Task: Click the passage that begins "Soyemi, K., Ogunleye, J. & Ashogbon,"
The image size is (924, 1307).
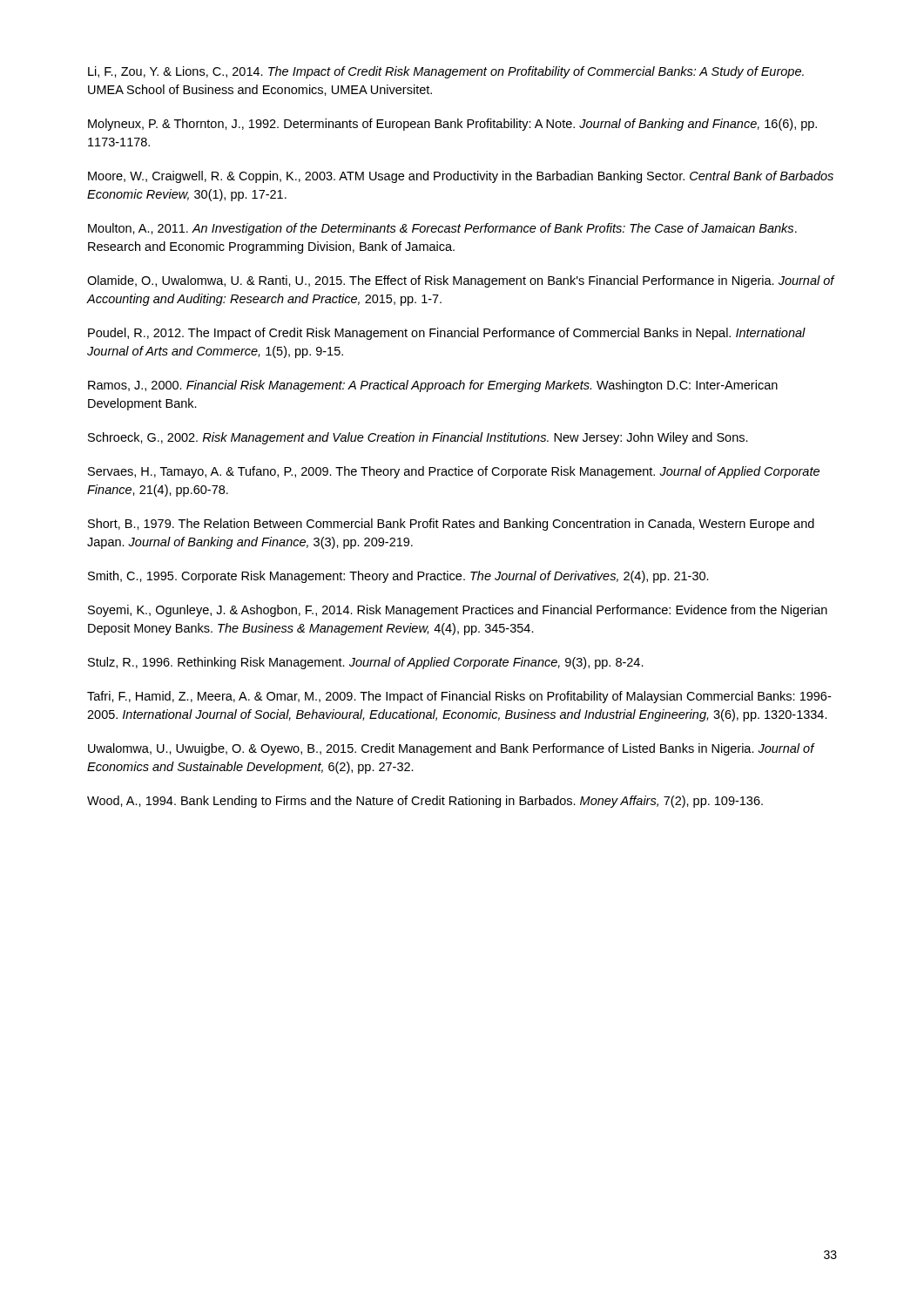Action: [457, 619]
